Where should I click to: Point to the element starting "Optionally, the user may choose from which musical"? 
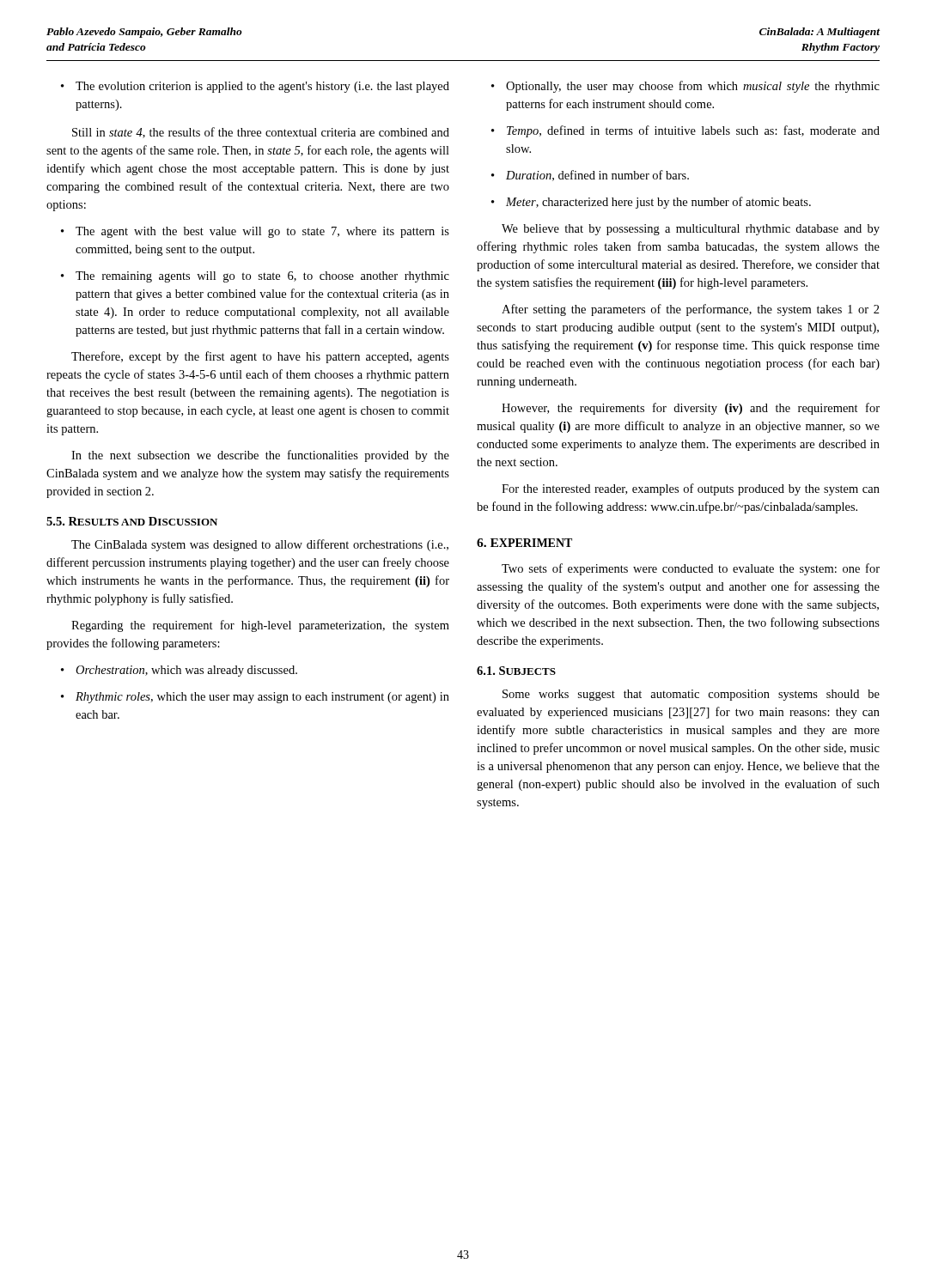(x=685, y=95)
